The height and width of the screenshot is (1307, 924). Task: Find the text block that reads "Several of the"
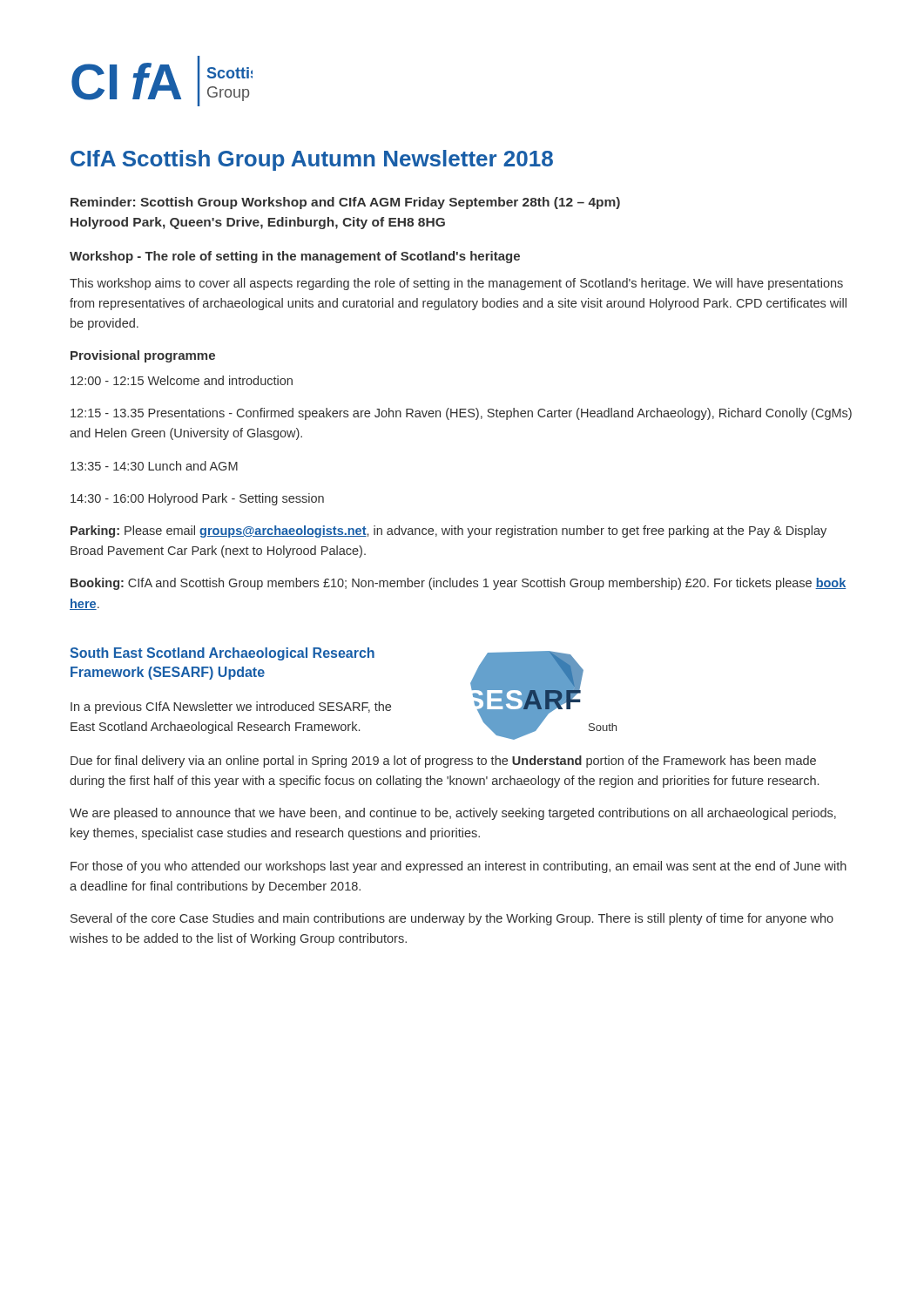click(x=462, y=929)
